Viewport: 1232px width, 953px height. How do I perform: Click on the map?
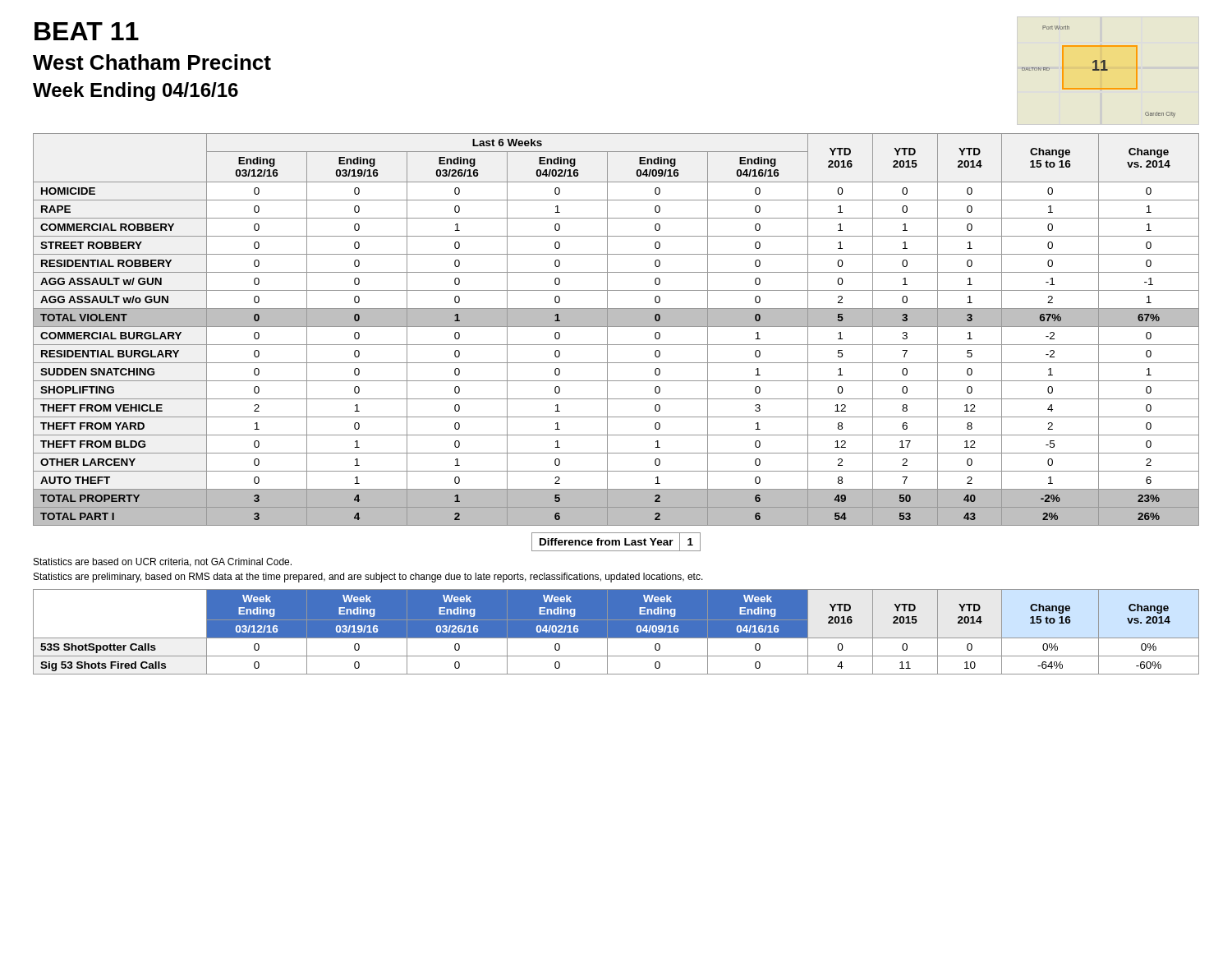tap(1108, 71)
